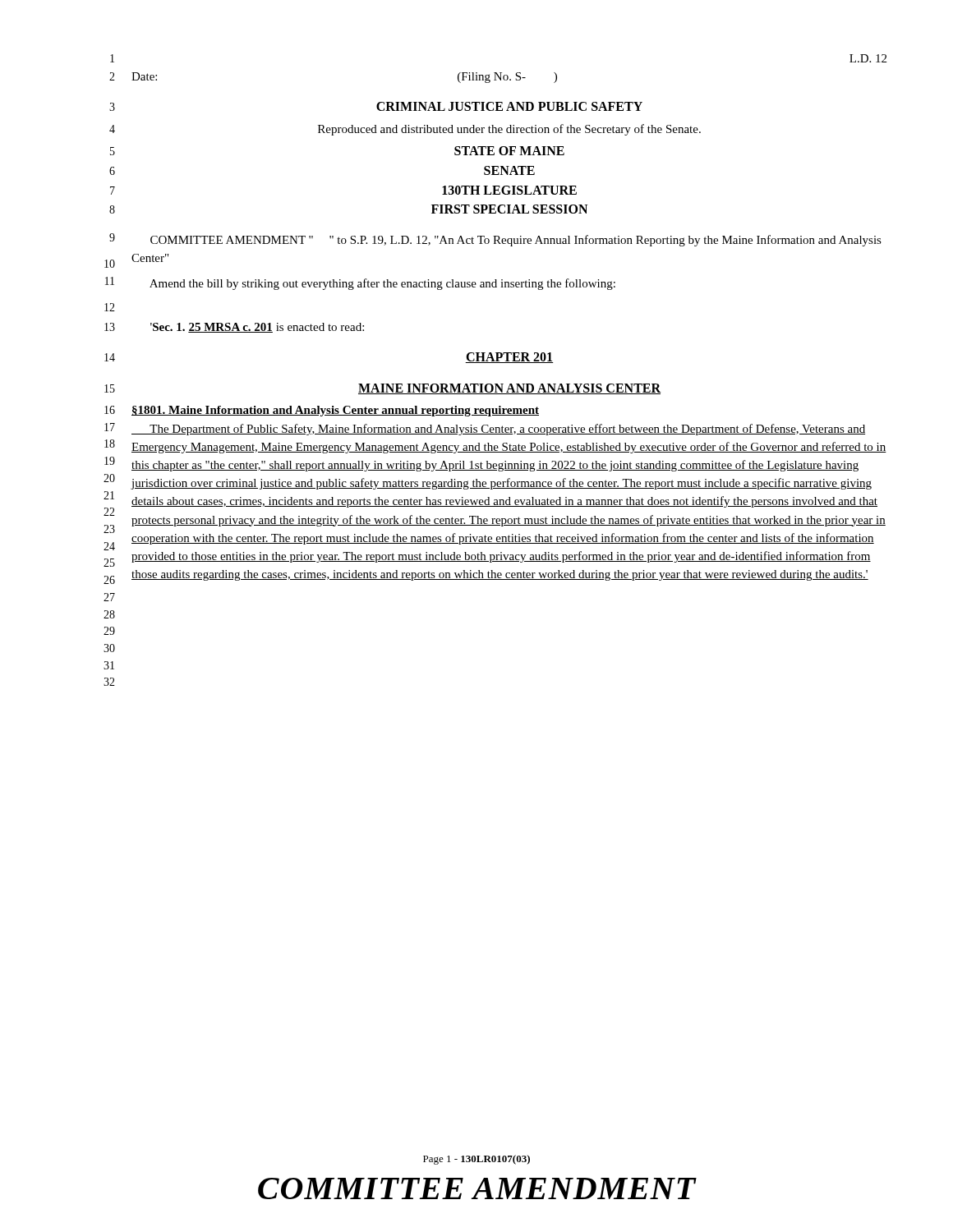Locate the element starting "1 L.D. 12"
The width and height of the screenshot is (953, 1232).
(x=112, y=58)
